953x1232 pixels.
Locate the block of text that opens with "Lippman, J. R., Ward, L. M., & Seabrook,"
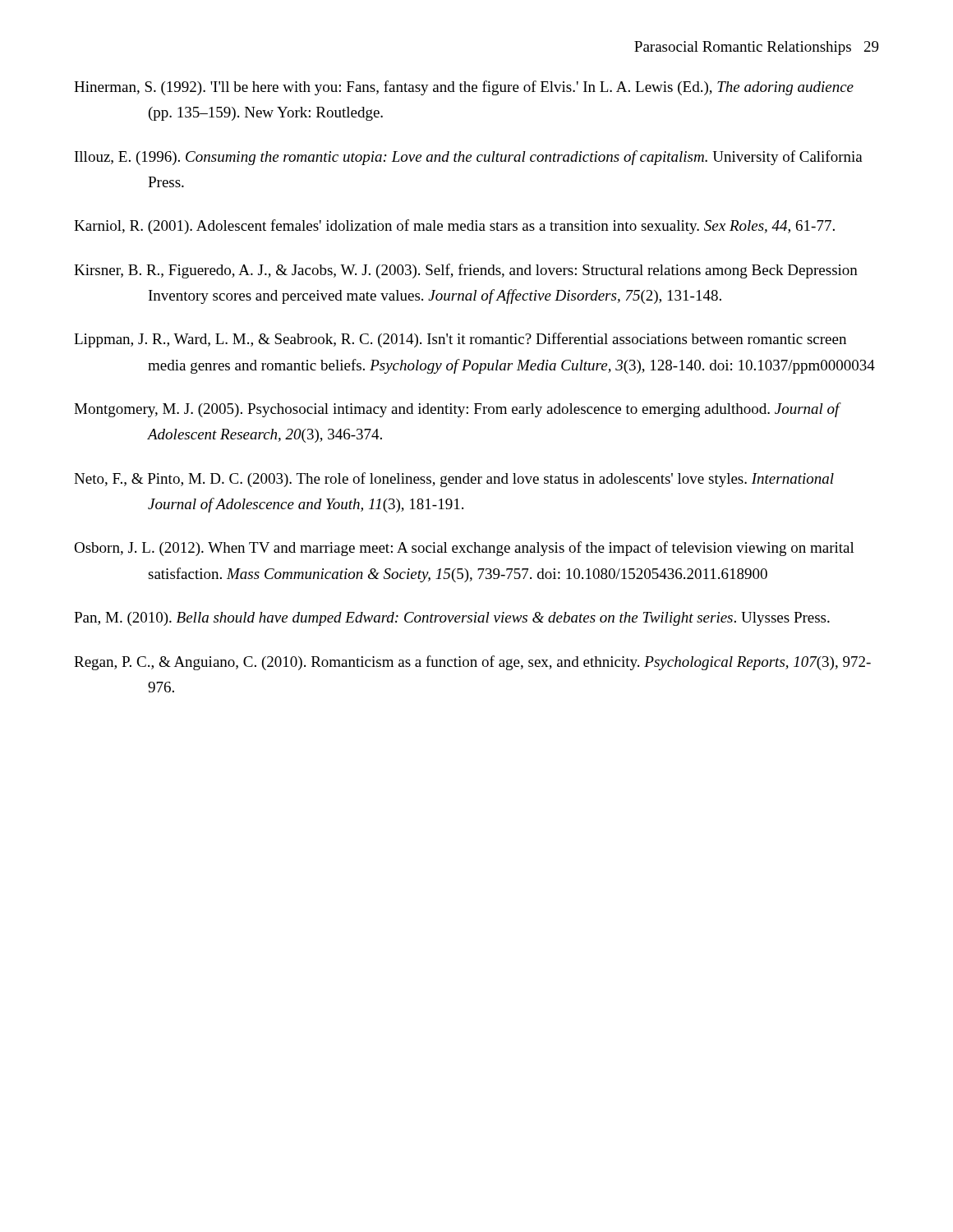474,352
